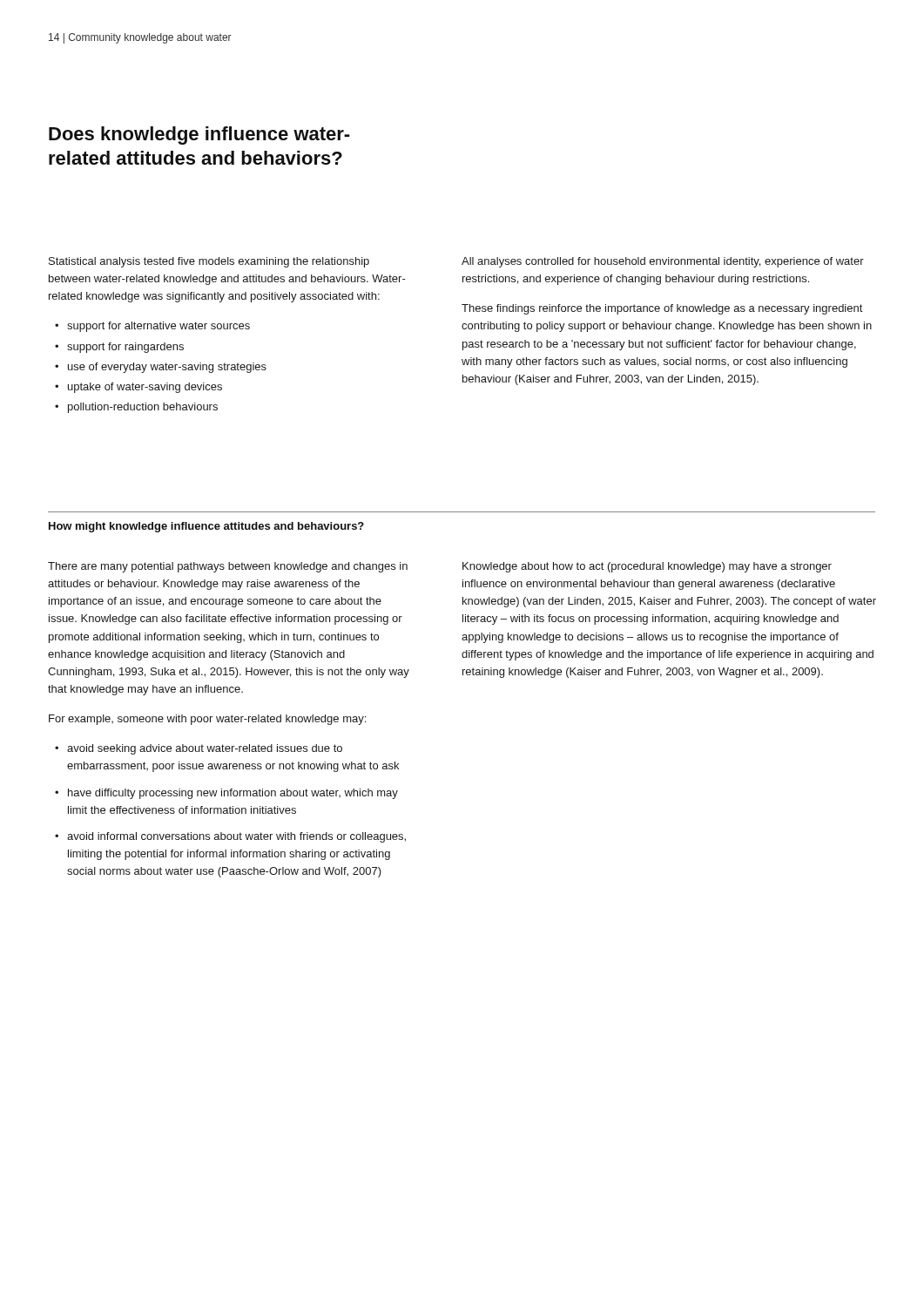Point to the block beginning "Statistical analysis tested five"
This screenshot has width=924, height=1307.
pyautogui.click(x=227, y=279)
